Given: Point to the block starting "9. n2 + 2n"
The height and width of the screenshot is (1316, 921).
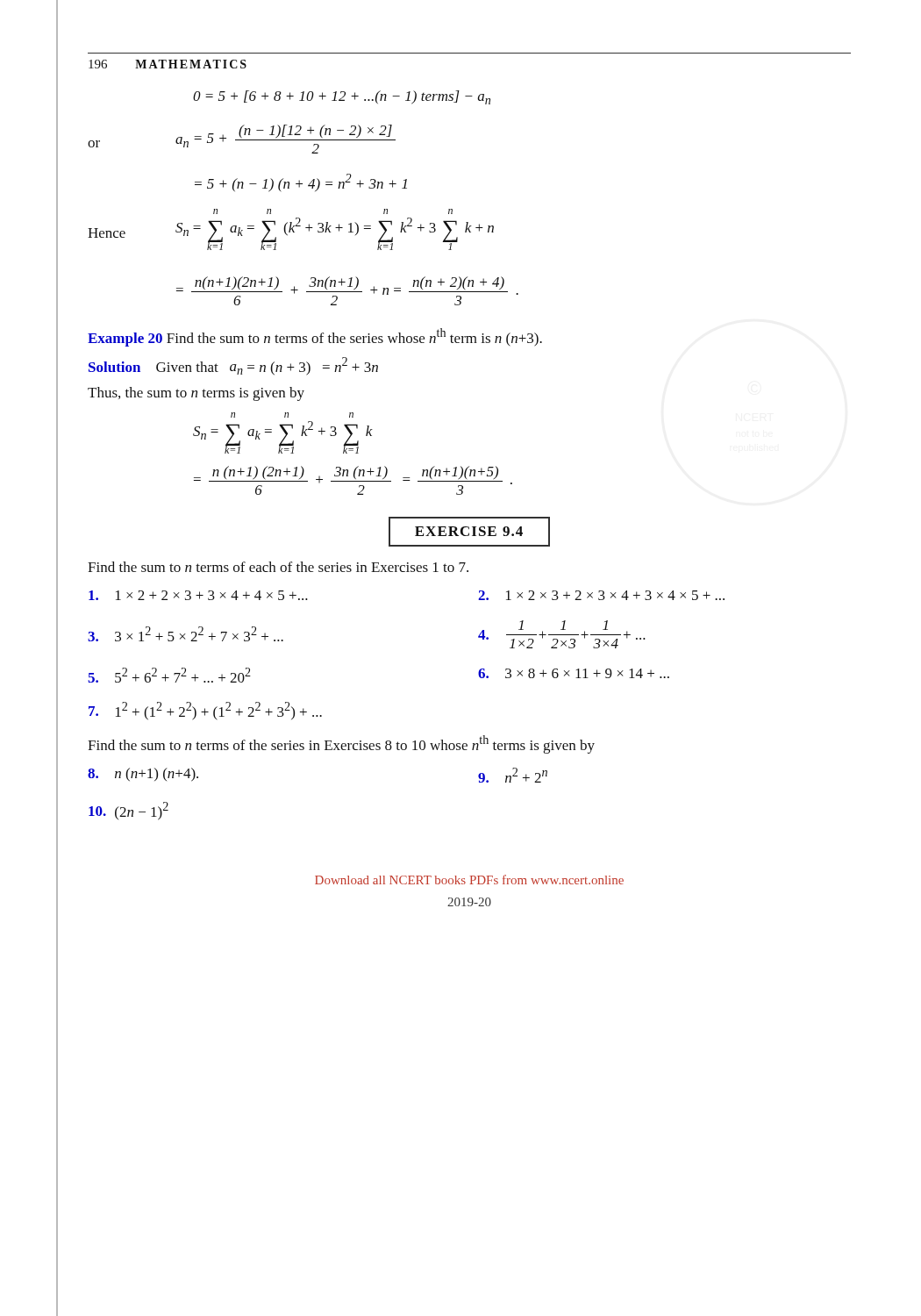Looking at the screenshot, I should [513, 776].
